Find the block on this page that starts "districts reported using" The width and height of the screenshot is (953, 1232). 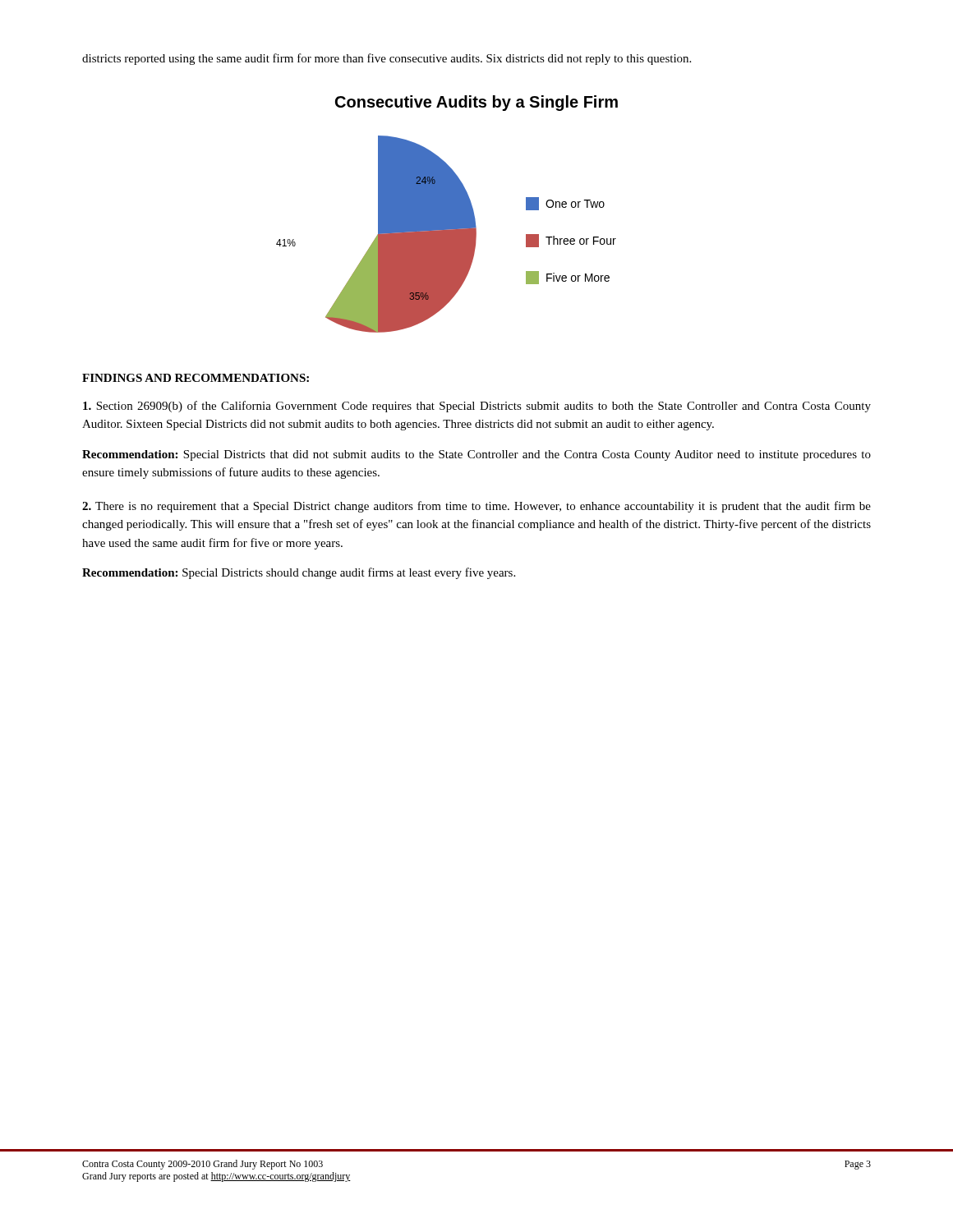click(x=387, y=58)
